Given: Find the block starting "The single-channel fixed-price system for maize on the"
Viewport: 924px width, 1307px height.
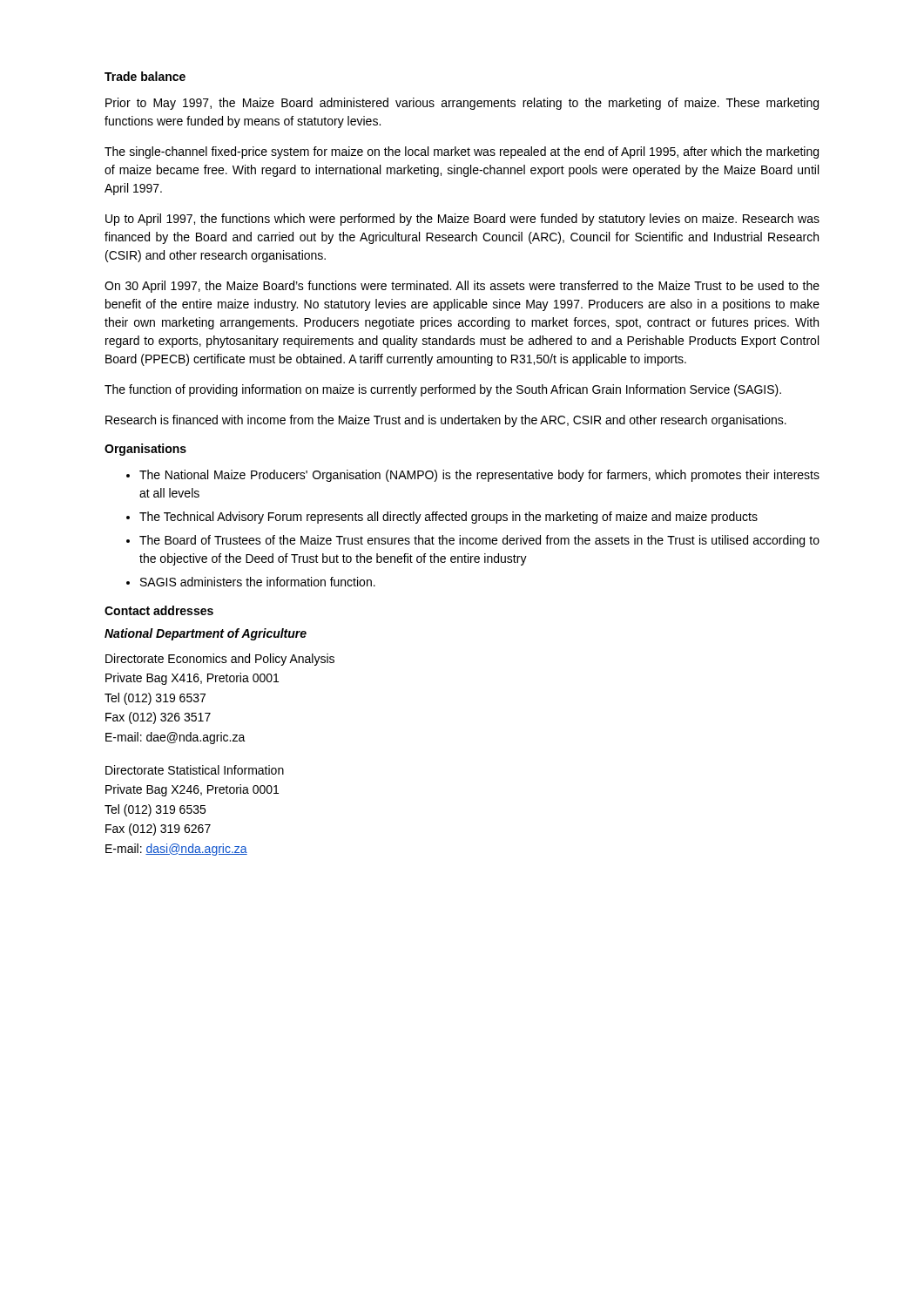Looking at the screenshot, I should click(x=462, y=170).
